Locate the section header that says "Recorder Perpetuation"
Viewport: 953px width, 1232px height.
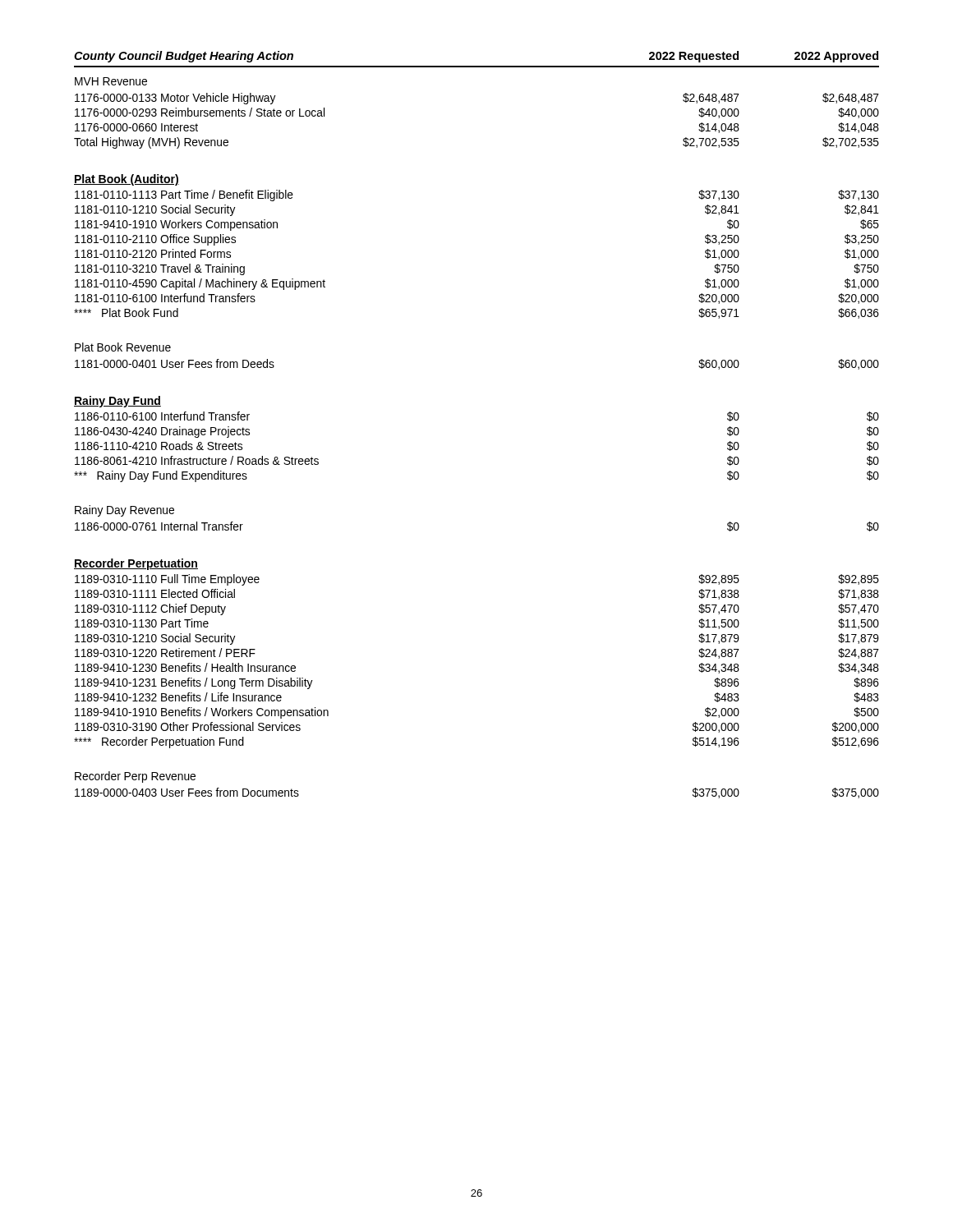click(136, 563)
